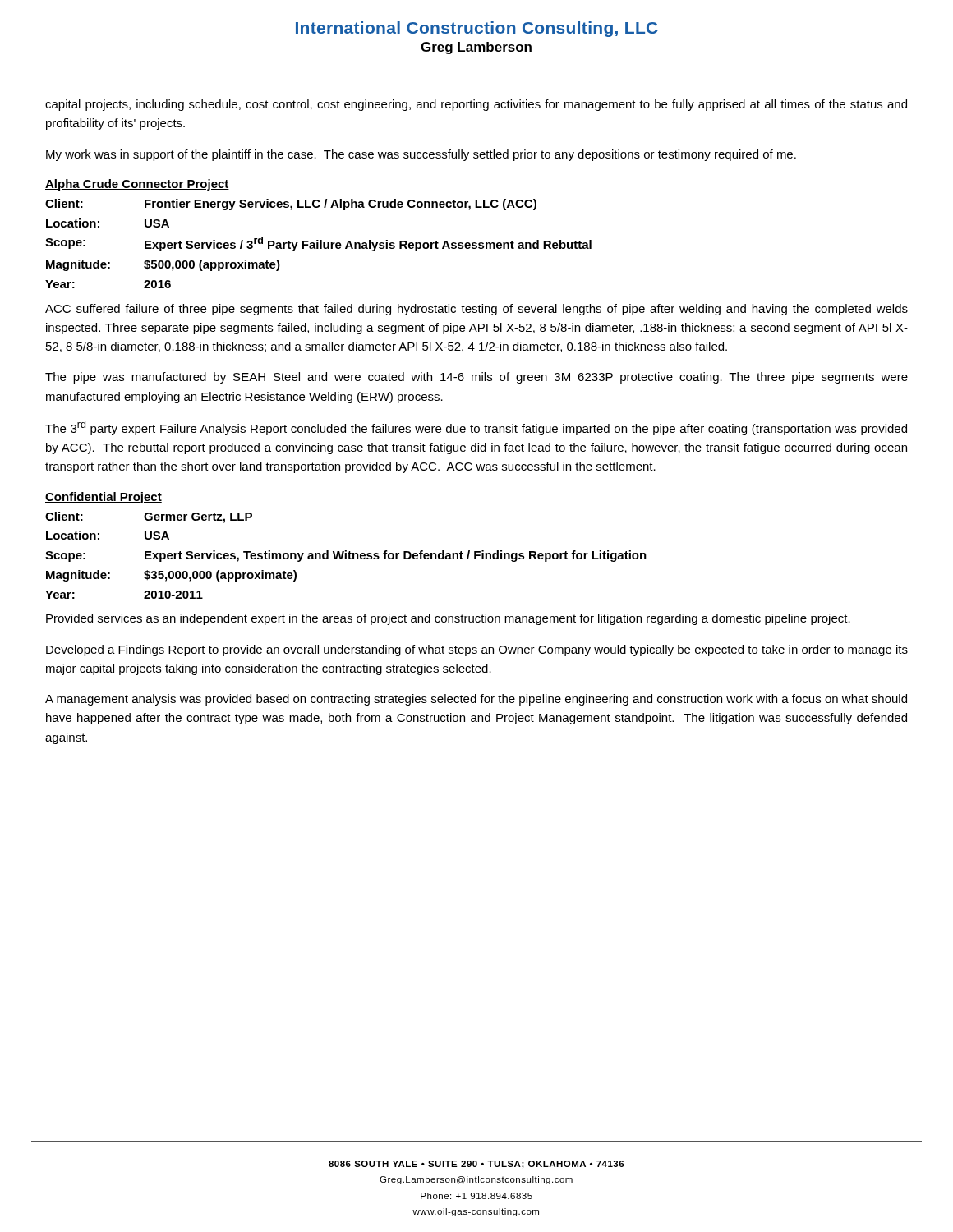953x1232 pixels.
Task: Locate the text block that reads "capital projects, including schedule, cost"
Action: [476, 113]
